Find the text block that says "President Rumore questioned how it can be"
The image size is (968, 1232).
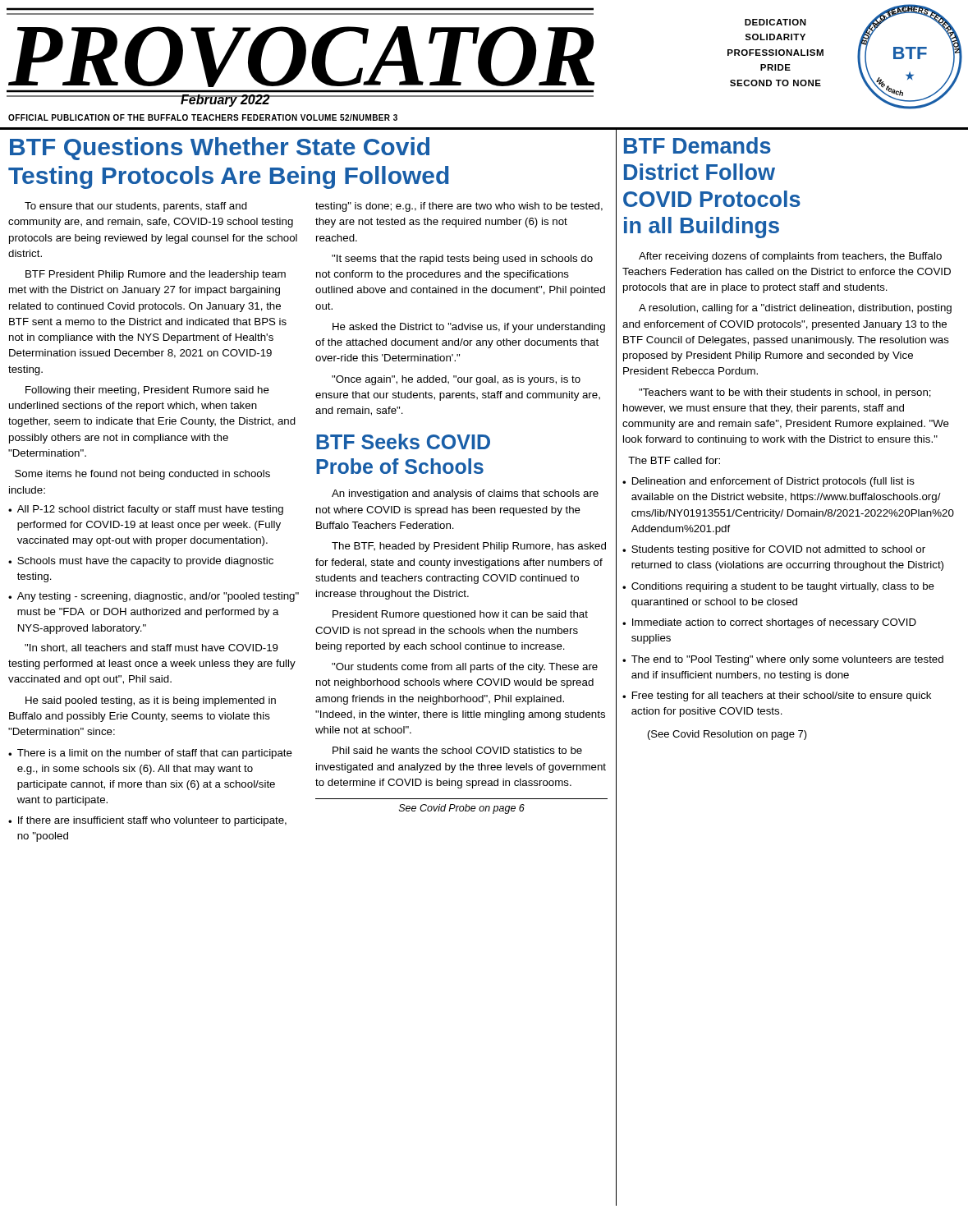(x=452, y=630)
